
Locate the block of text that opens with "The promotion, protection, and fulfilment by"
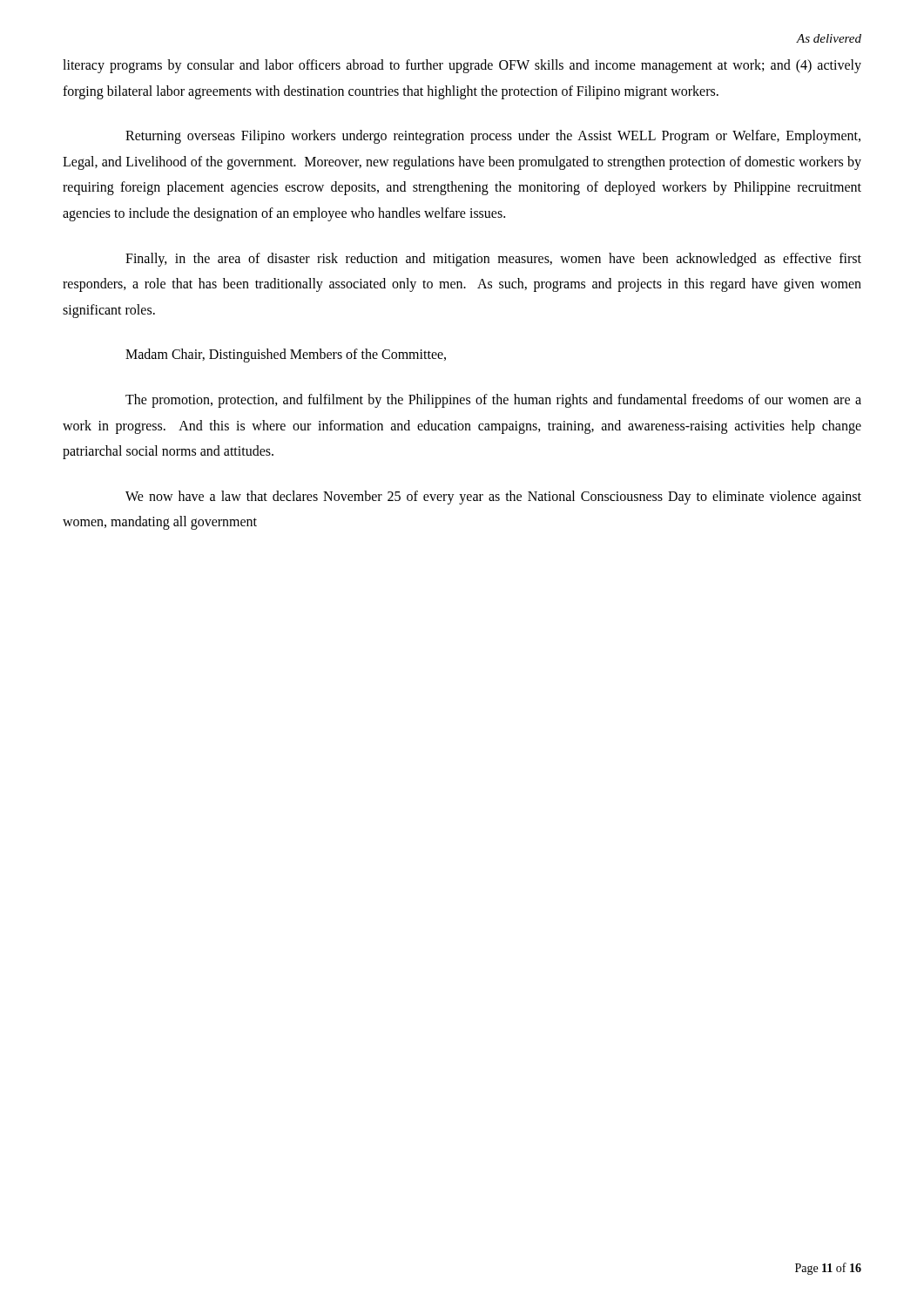click(462, 425)
